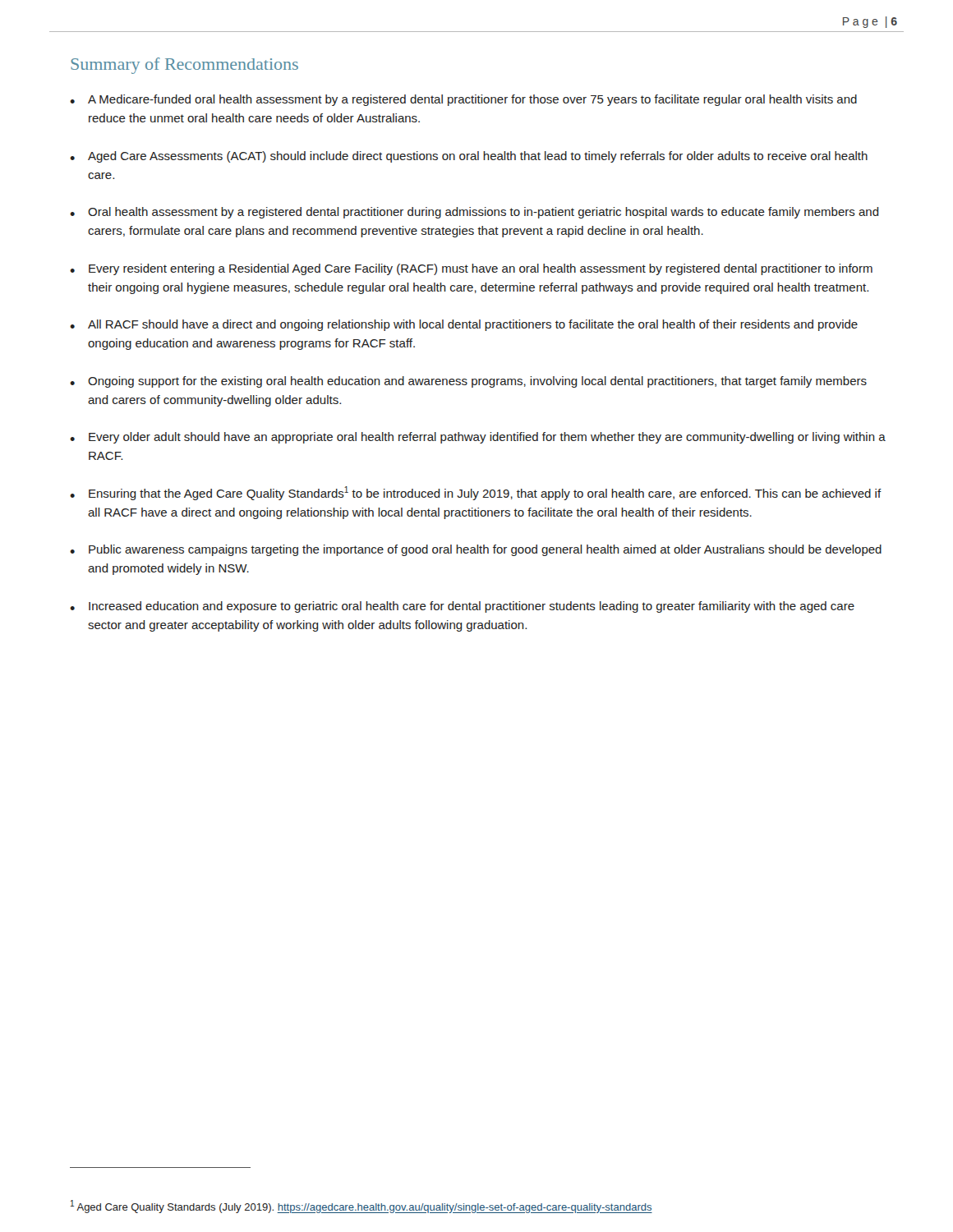Point to the block beginning "• Ensuring that the Aged Care"

(x=479, y=502)
